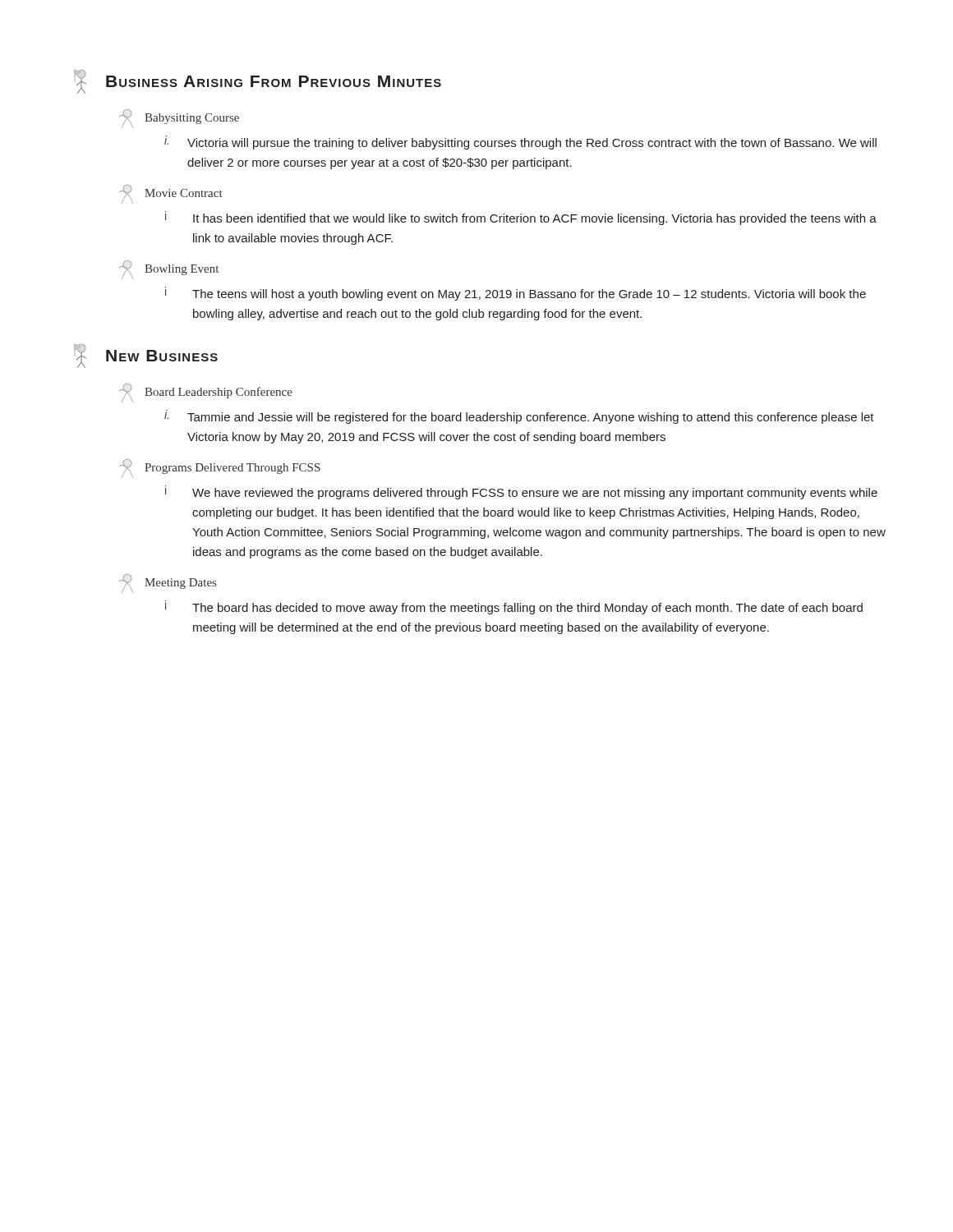Find "Board Leadership Conference" on this page

[x=204, y=392]
